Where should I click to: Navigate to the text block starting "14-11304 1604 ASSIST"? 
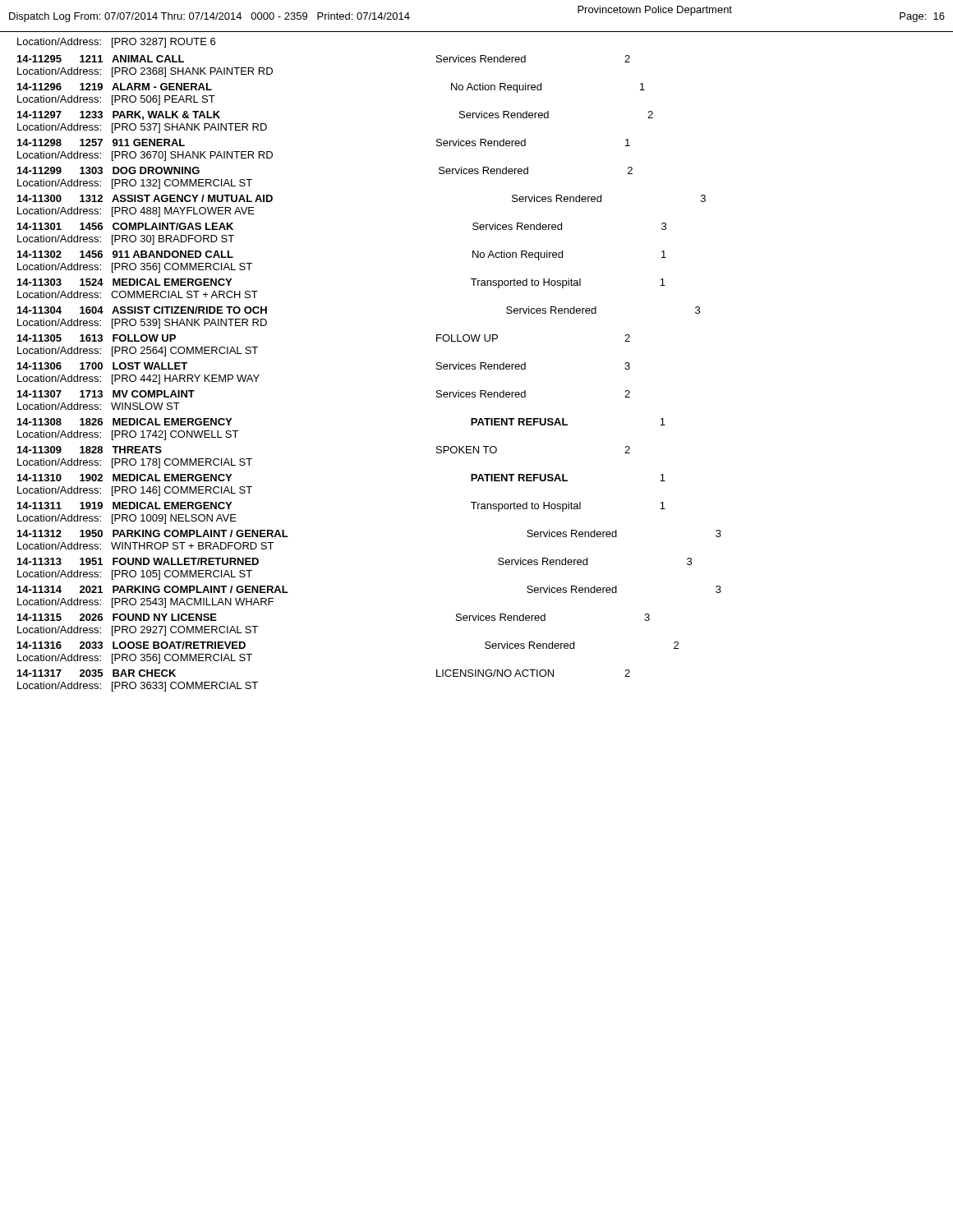click(x=44, y=312)
